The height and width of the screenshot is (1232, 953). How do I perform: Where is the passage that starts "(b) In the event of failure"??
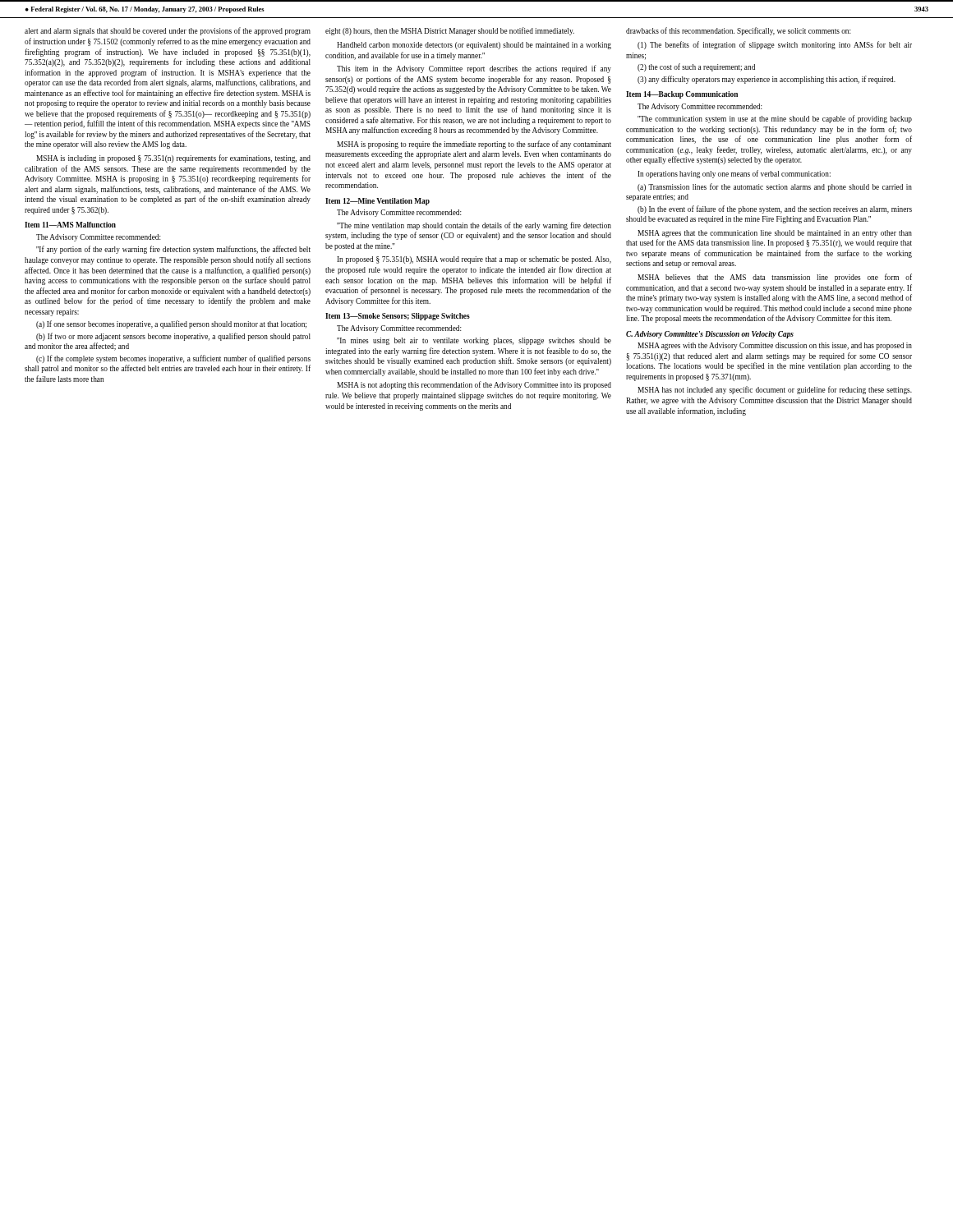769,215
